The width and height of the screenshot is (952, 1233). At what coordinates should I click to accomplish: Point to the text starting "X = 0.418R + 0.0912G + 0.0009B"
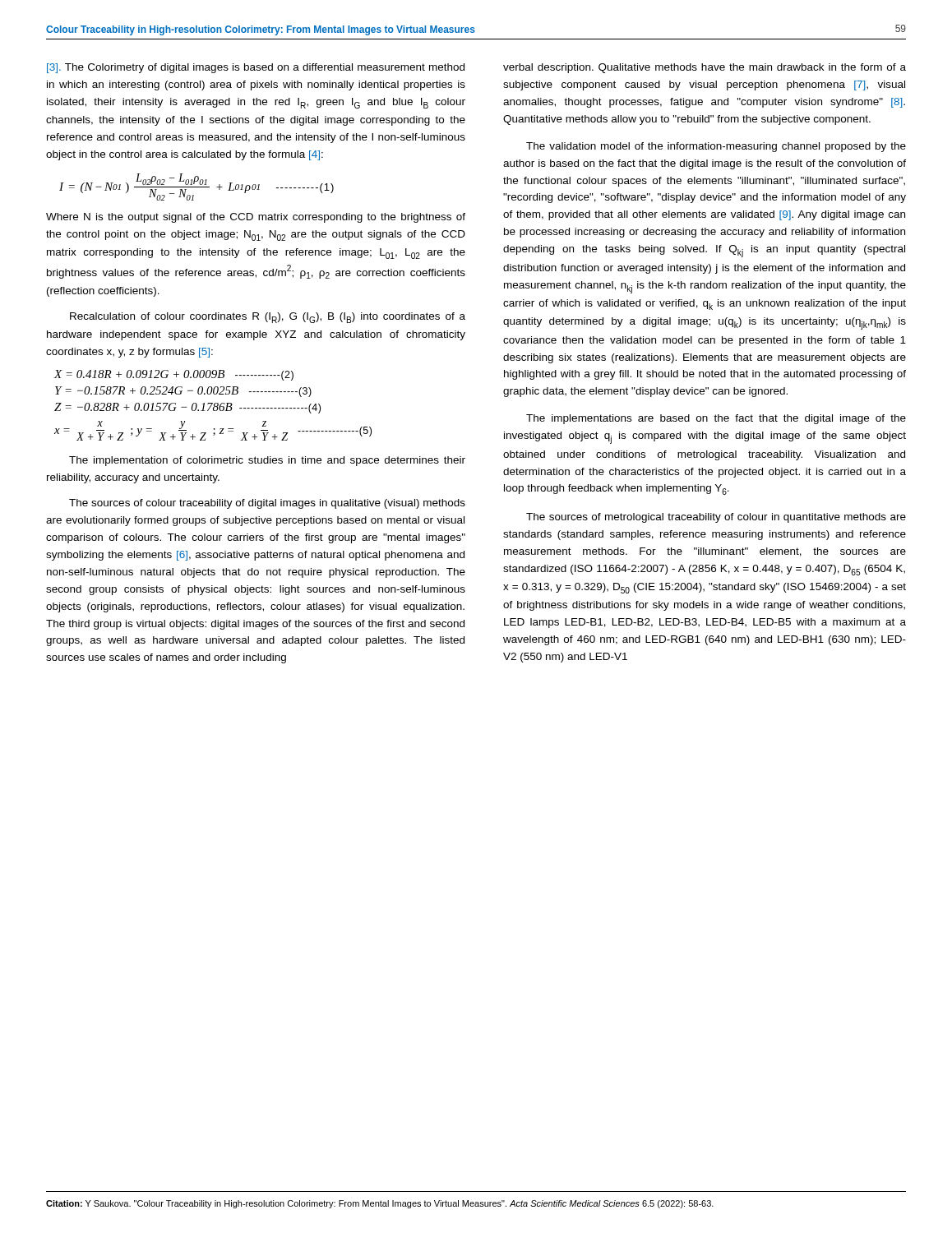(260, 406)
